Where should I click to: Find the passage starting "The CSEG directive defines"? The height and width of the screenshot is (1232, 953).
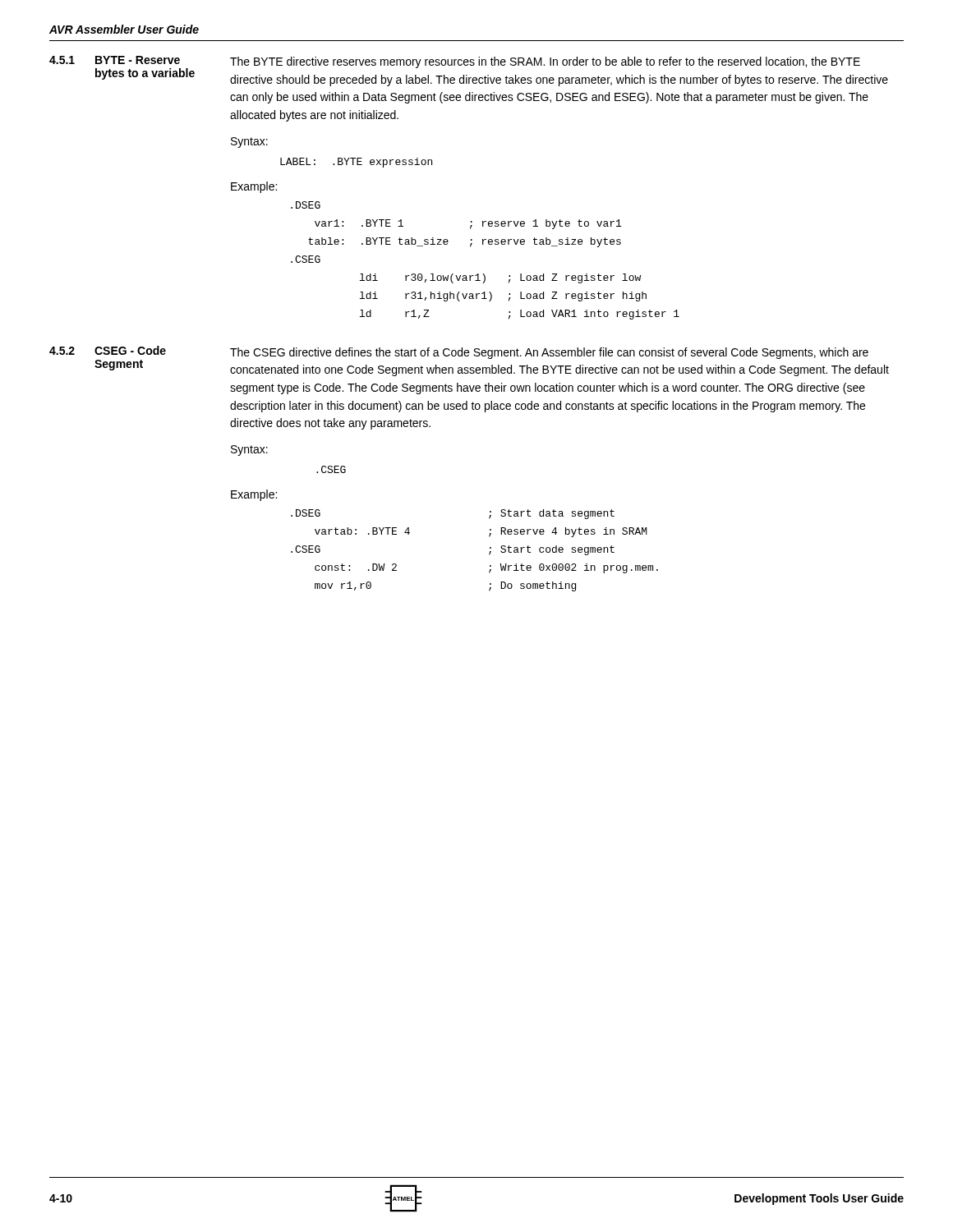(559, 388)
